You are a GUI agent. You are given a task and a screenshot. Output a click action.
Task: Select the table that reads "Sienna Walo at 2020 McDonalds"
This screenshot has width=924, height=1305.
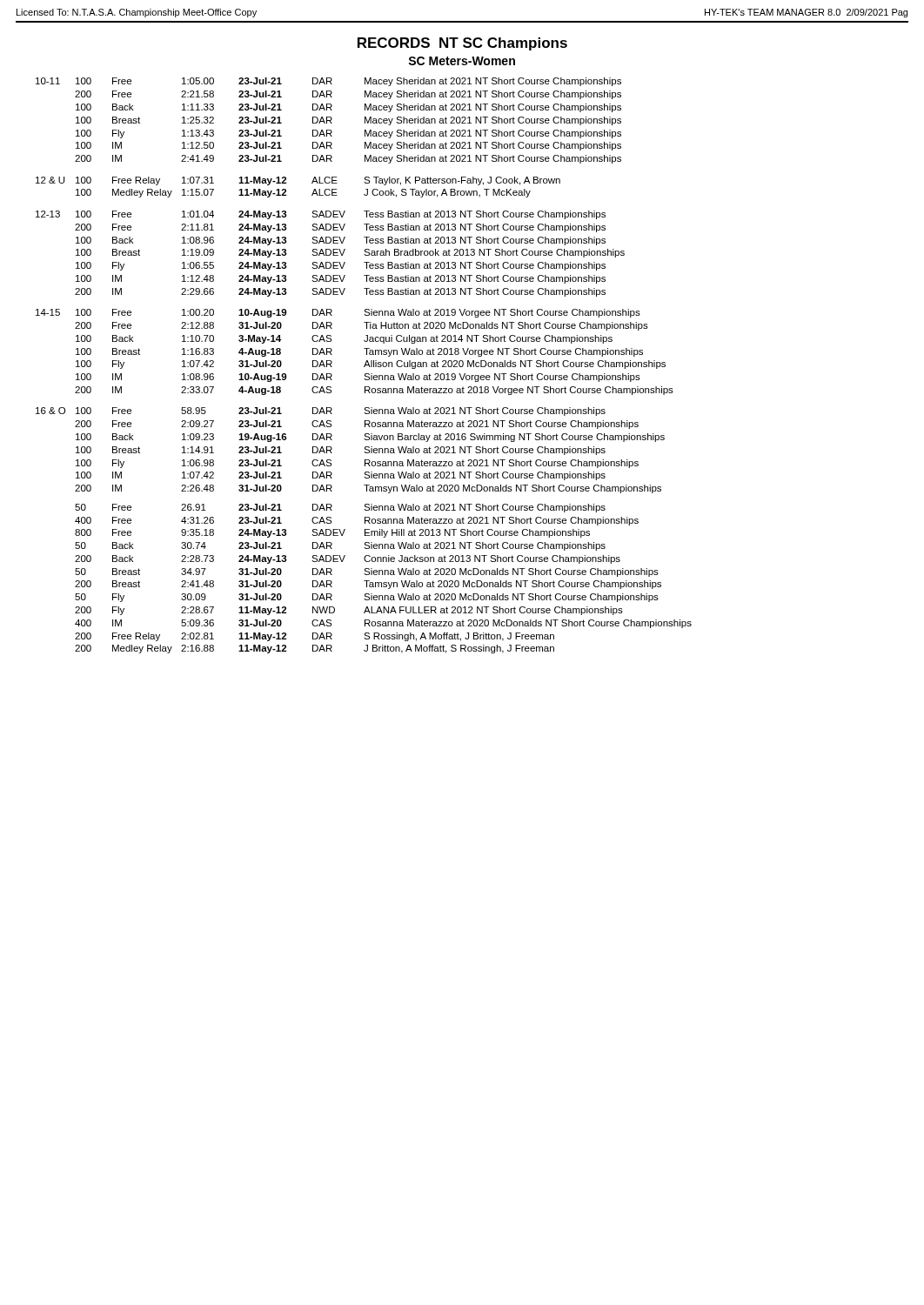click(462, 365)
